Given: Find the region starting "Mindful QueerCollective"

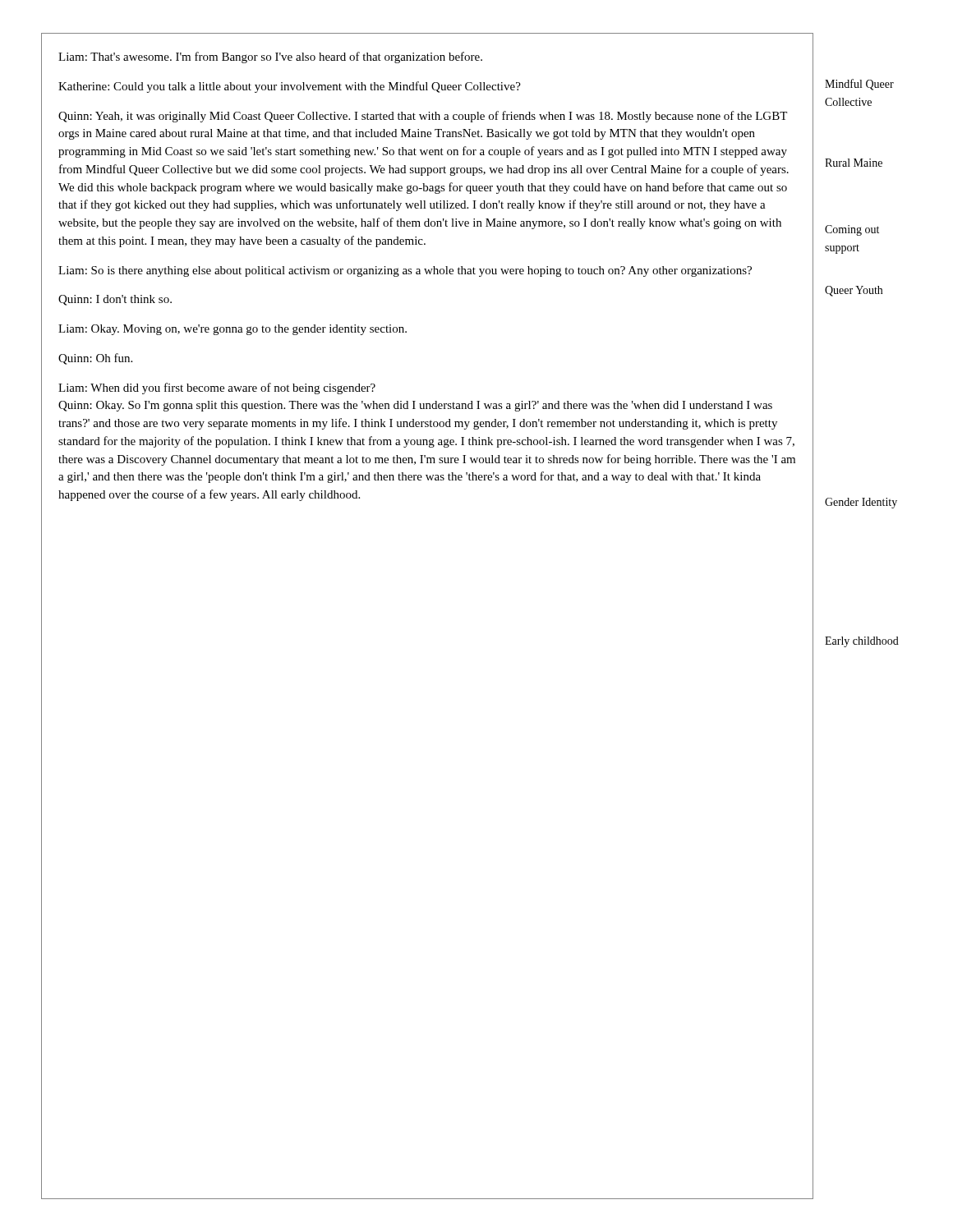Looking at the screenshot, I should 859,93.
